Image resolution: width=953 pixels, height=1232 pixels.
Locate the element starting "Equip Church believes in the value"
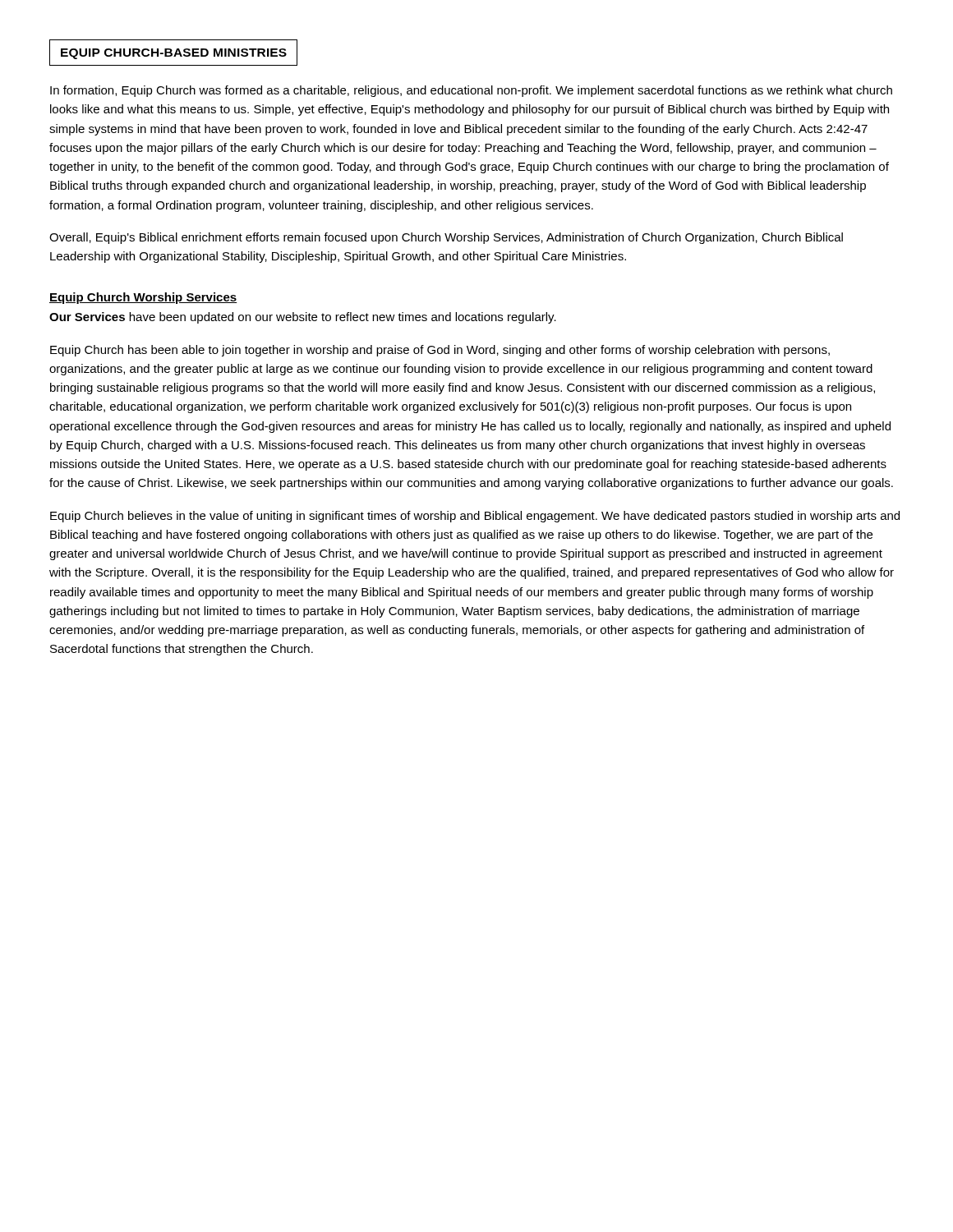coord(475,582)
